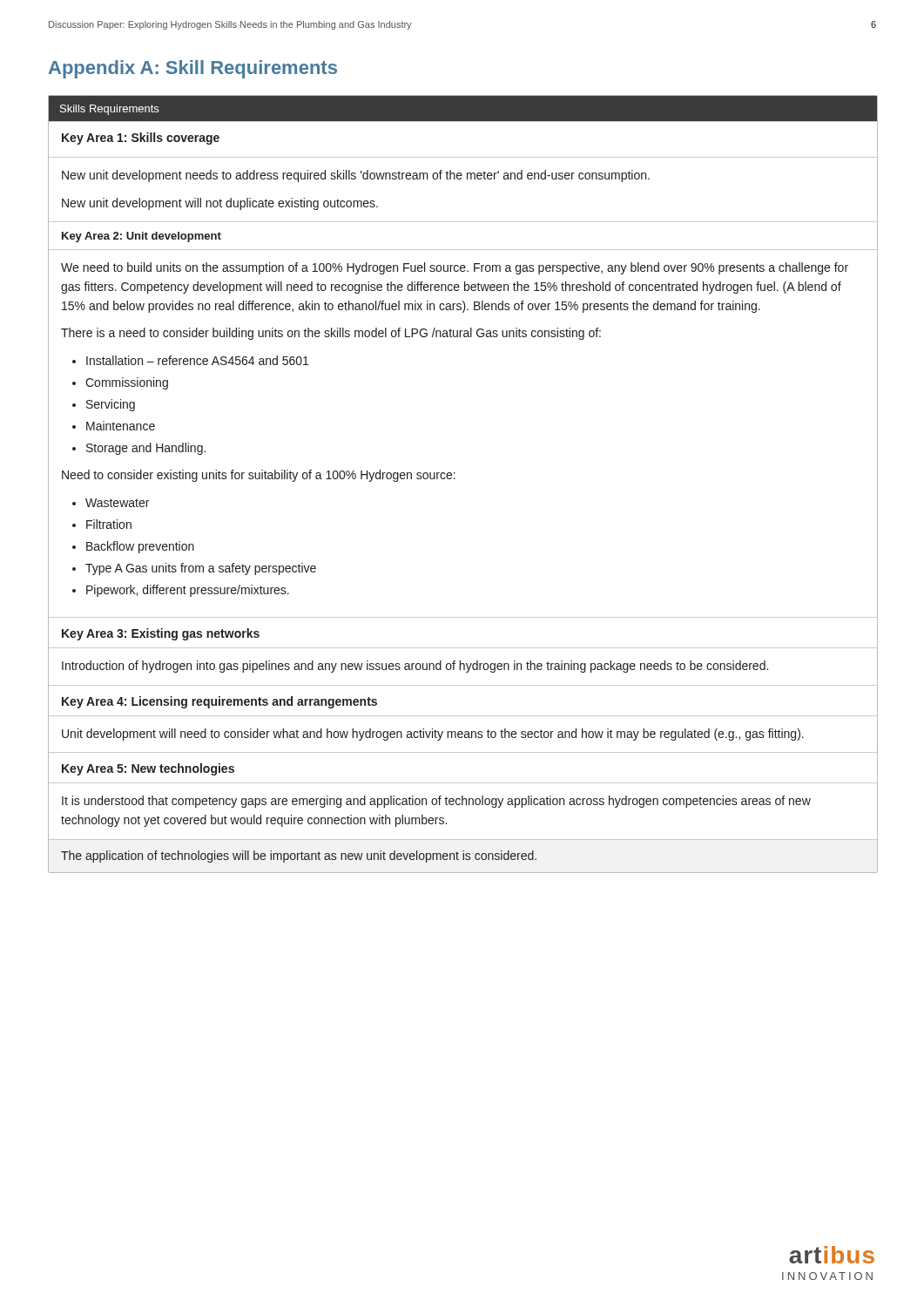924x1307 pixels.
Task: Click on the region starting "Type A Gas units from a"
Action: [x=201, y=568]
